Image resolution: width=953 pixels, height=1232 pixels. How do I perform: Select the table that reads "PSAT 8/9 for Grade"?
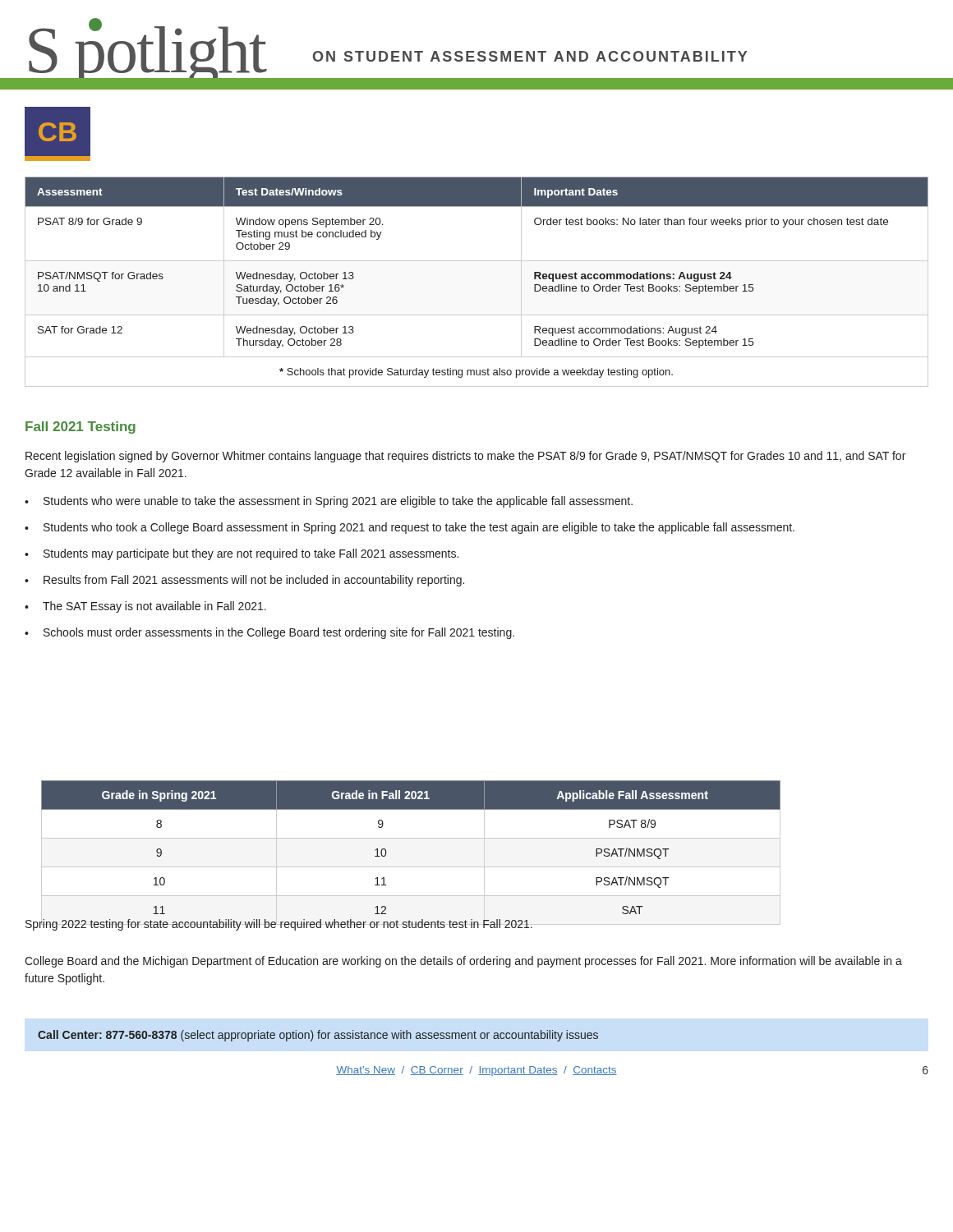tap(476, 282)
